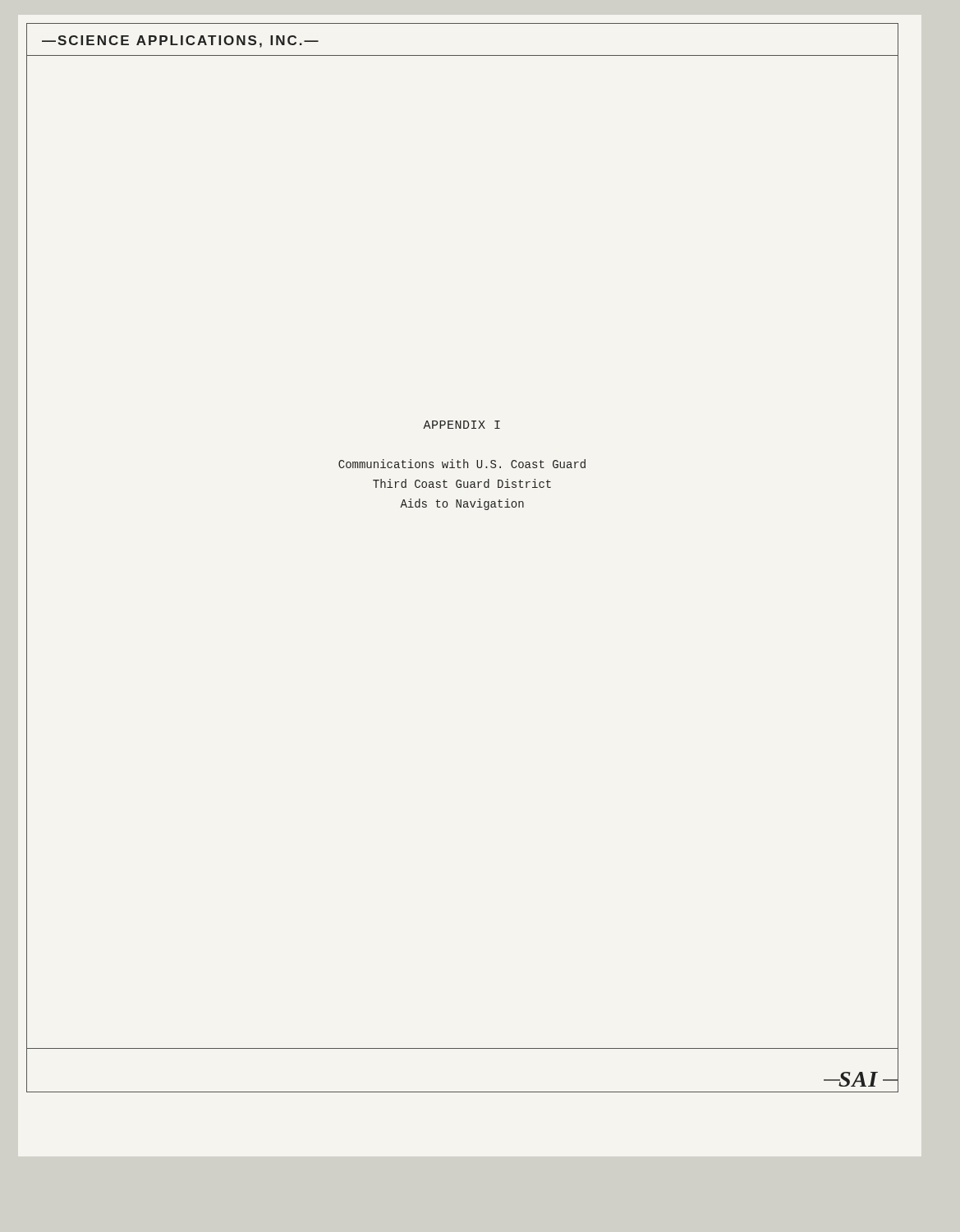Viewport: 960px width, 1232px height.
Task: Click the passage that begins "Communications with U.S. Coast Guard Third Coast Guard"
Action: coord(462,485)
